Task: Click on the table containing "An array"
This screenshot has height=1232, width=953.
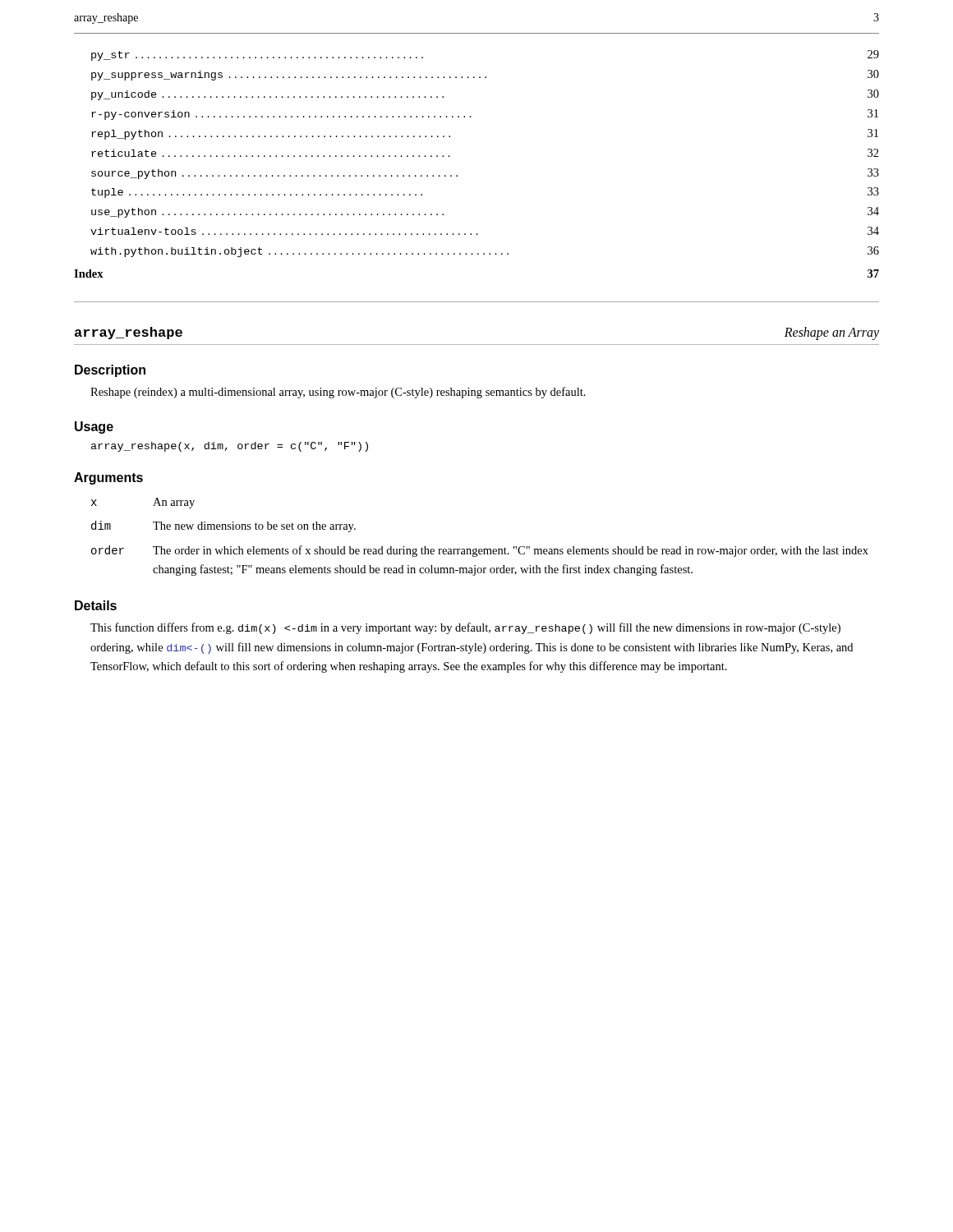Action: coord(485,535)
